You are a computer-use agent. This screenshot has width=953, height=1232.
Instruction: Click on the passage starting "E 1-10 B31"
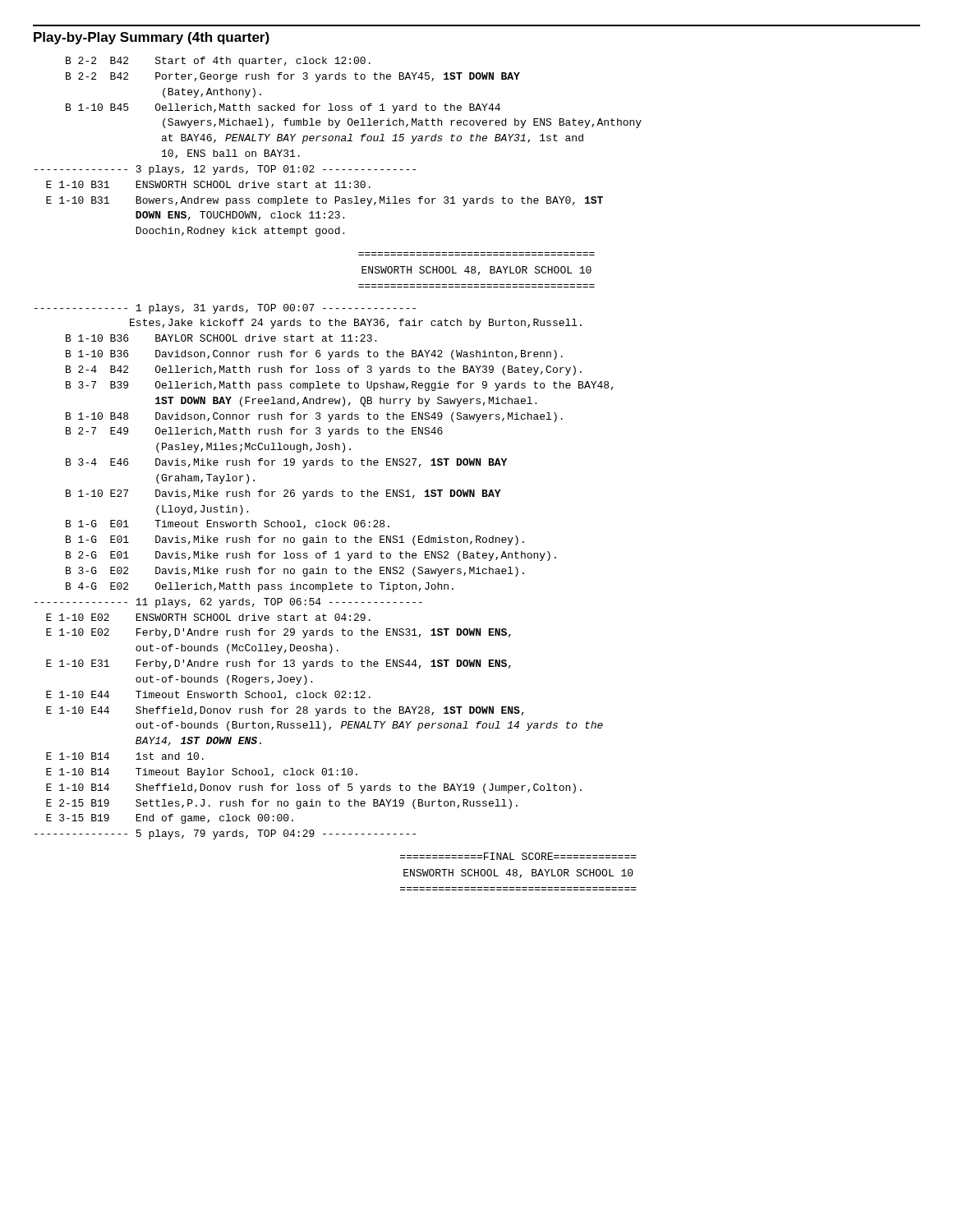(x=318, y=208)
